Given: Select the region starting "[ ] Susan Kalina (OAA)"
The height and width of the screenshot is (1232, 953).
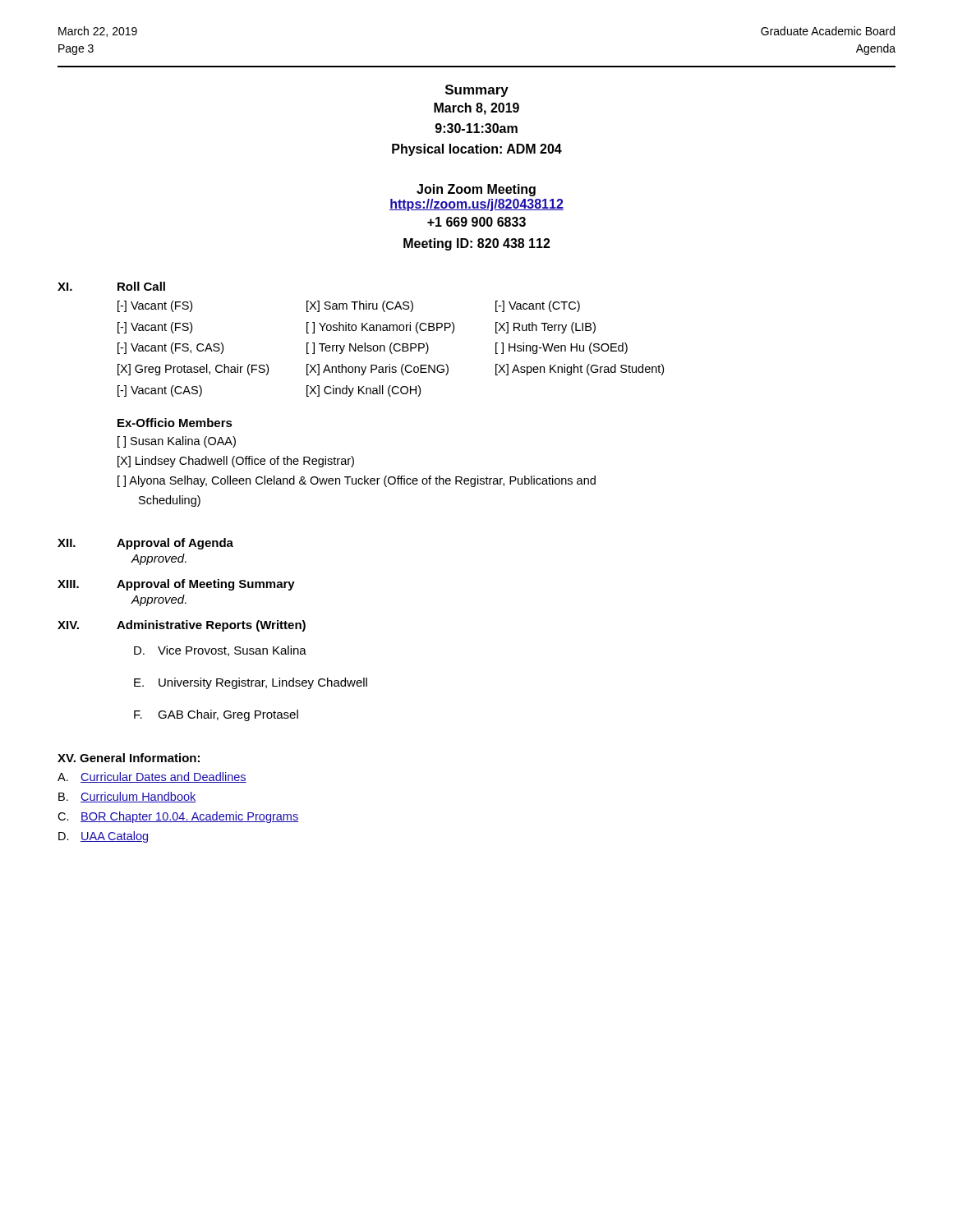Looking at the screenshot, I should pyautogui.click(x=177, y=441).
